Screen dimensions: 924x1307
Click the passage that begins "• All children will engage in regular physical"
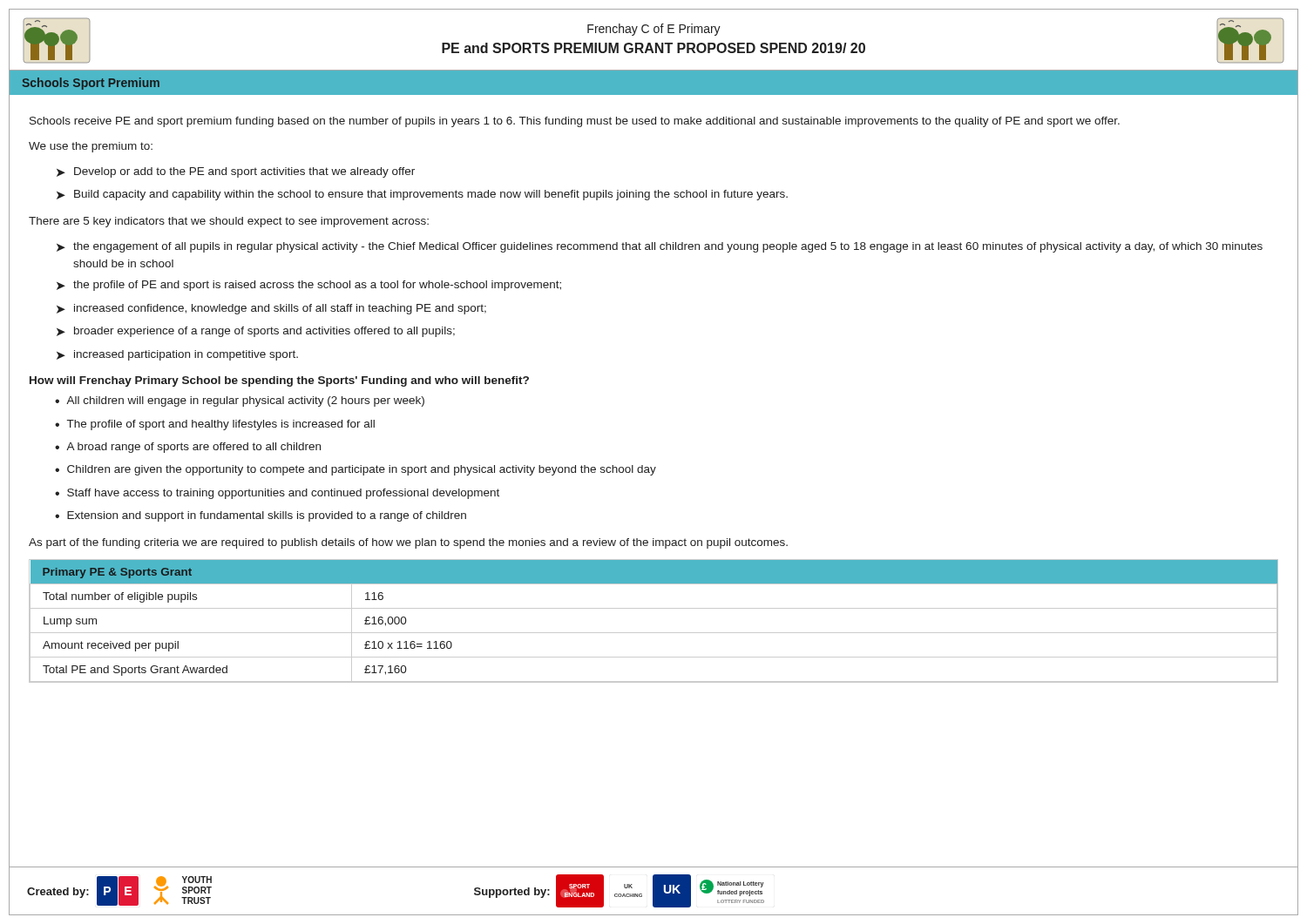click(x=240, y=402)
